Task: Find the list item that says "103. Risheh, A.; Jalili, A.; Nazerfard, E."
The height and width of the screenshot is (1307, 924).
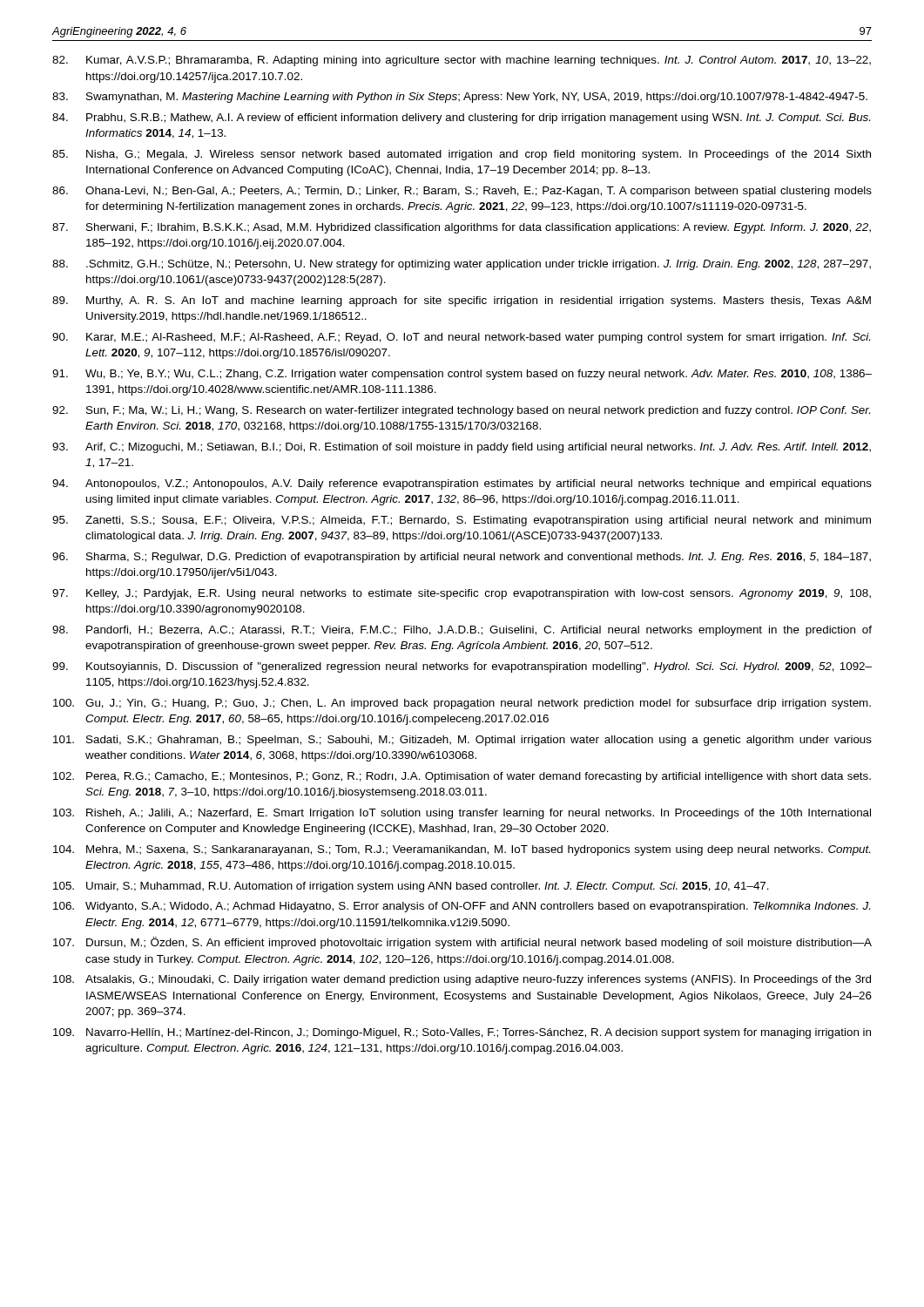Action: coord(462,821)
